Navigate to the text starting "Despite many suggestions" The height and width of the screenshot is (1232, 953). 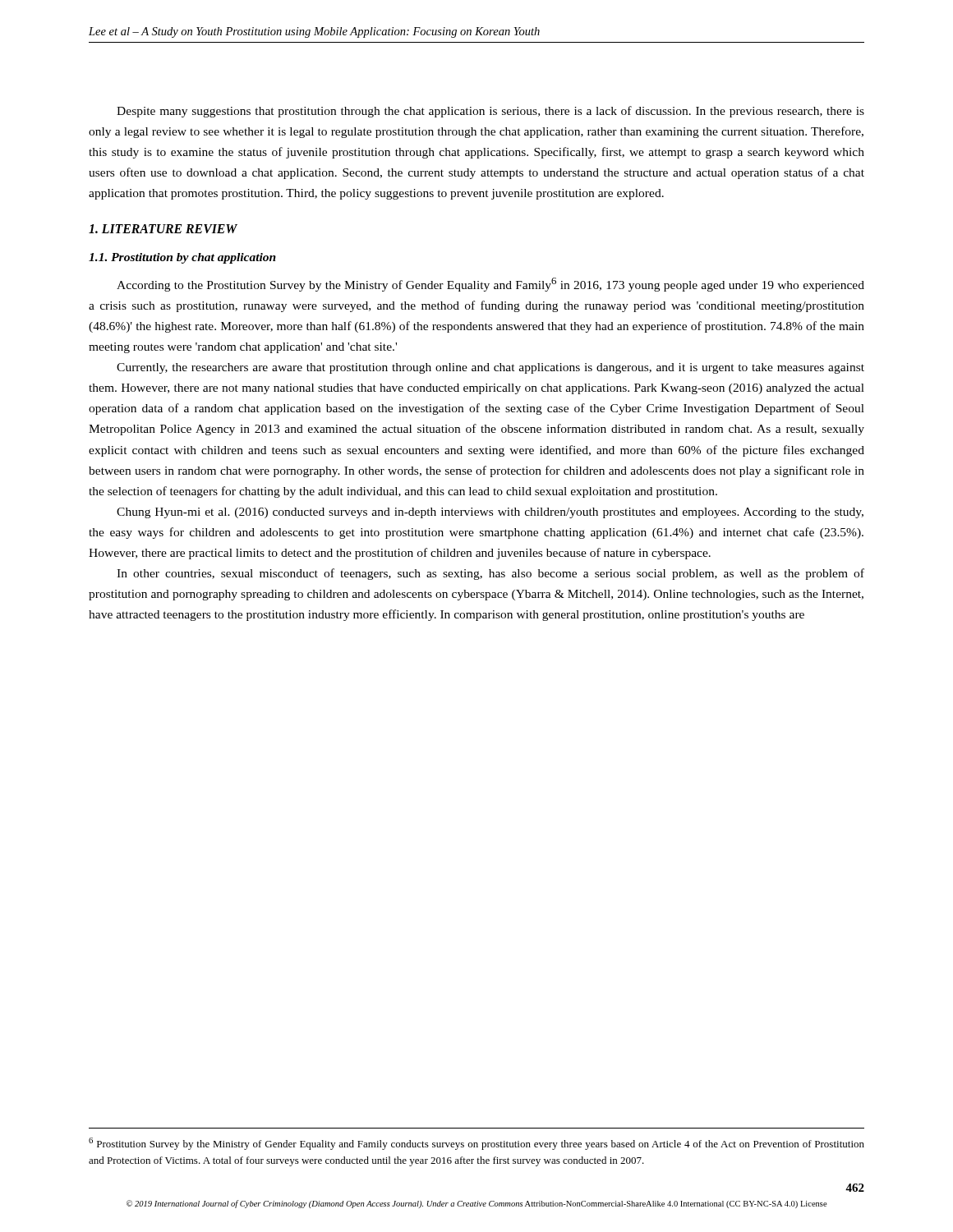[x=476, y=152]
